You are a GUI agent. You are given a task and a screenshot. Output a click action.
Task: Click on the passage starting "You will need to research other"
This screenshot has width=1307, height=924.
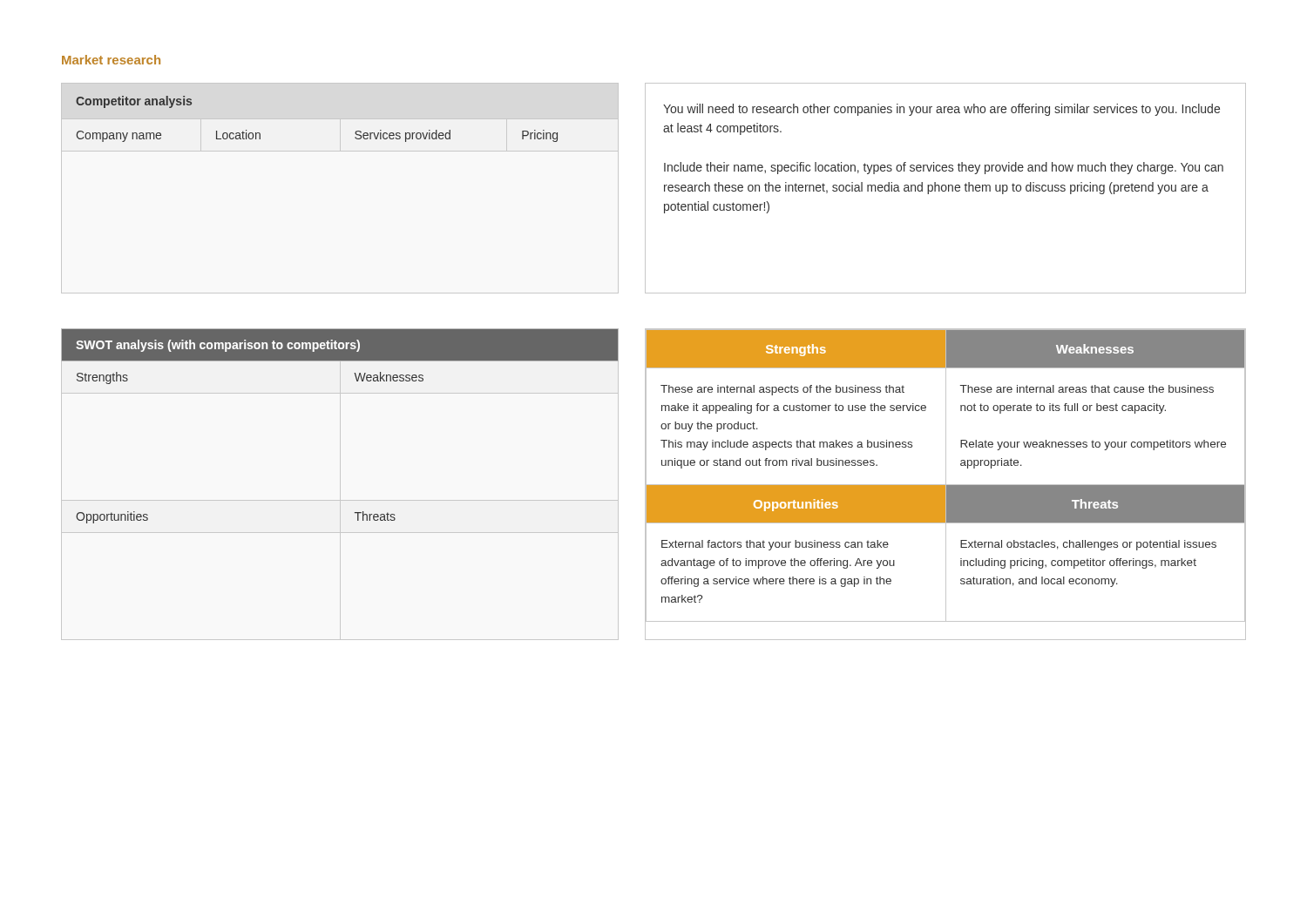coord(943,158)
